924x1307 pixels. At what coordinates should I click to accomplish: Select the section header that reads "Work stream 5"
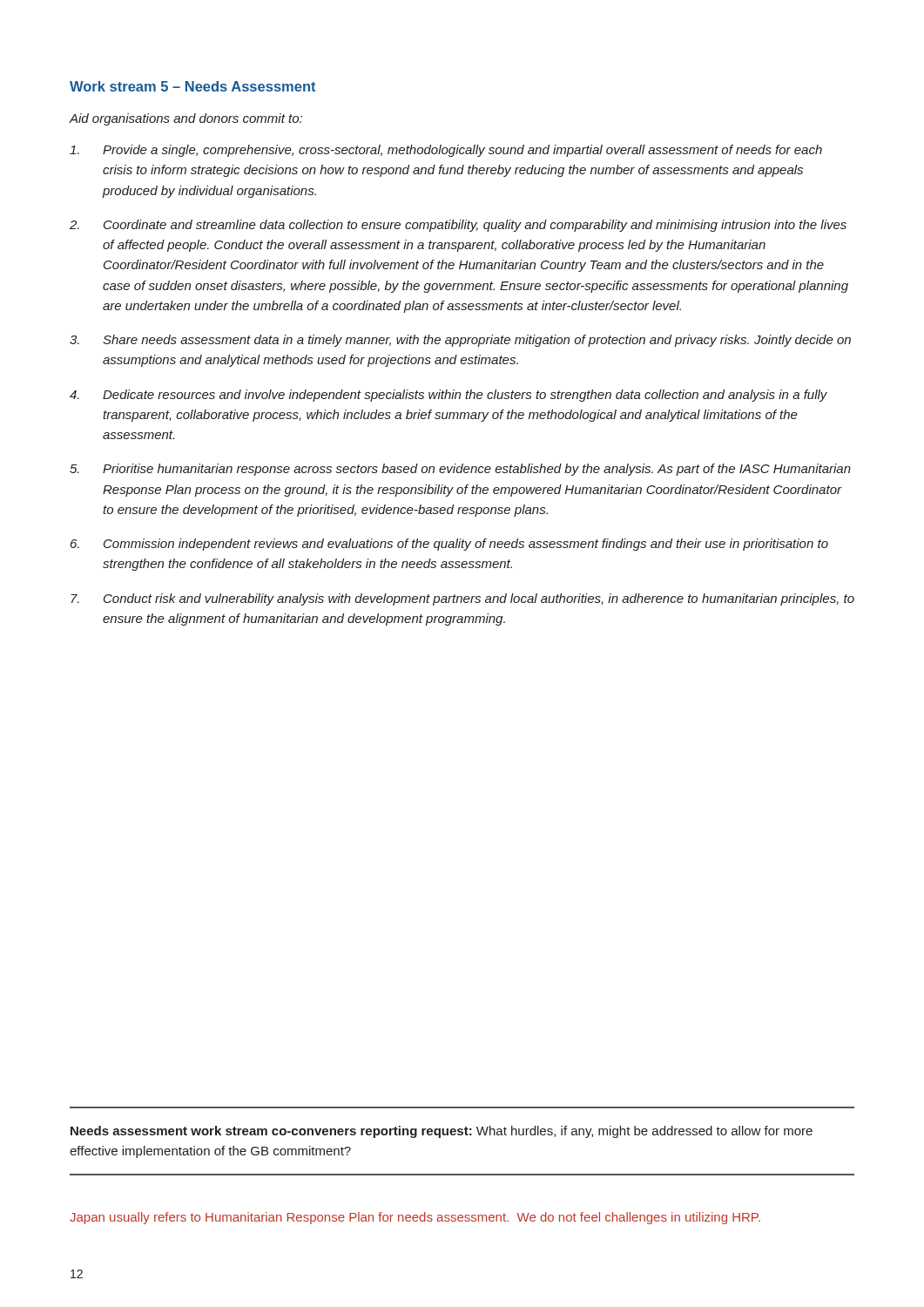click(x=193, y=86)
